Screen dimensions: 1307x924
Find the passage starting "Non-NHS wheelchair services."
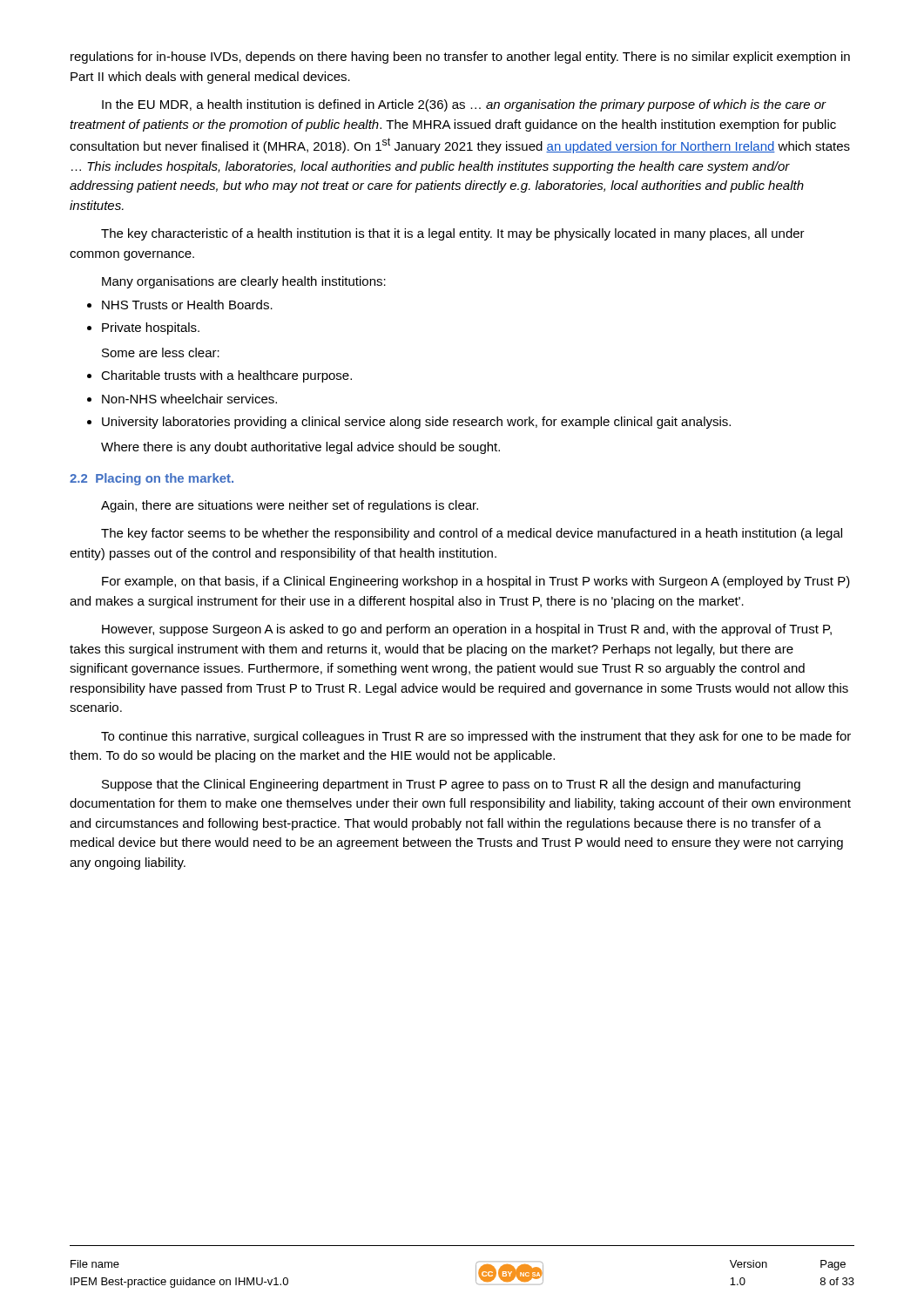point(182,399)
